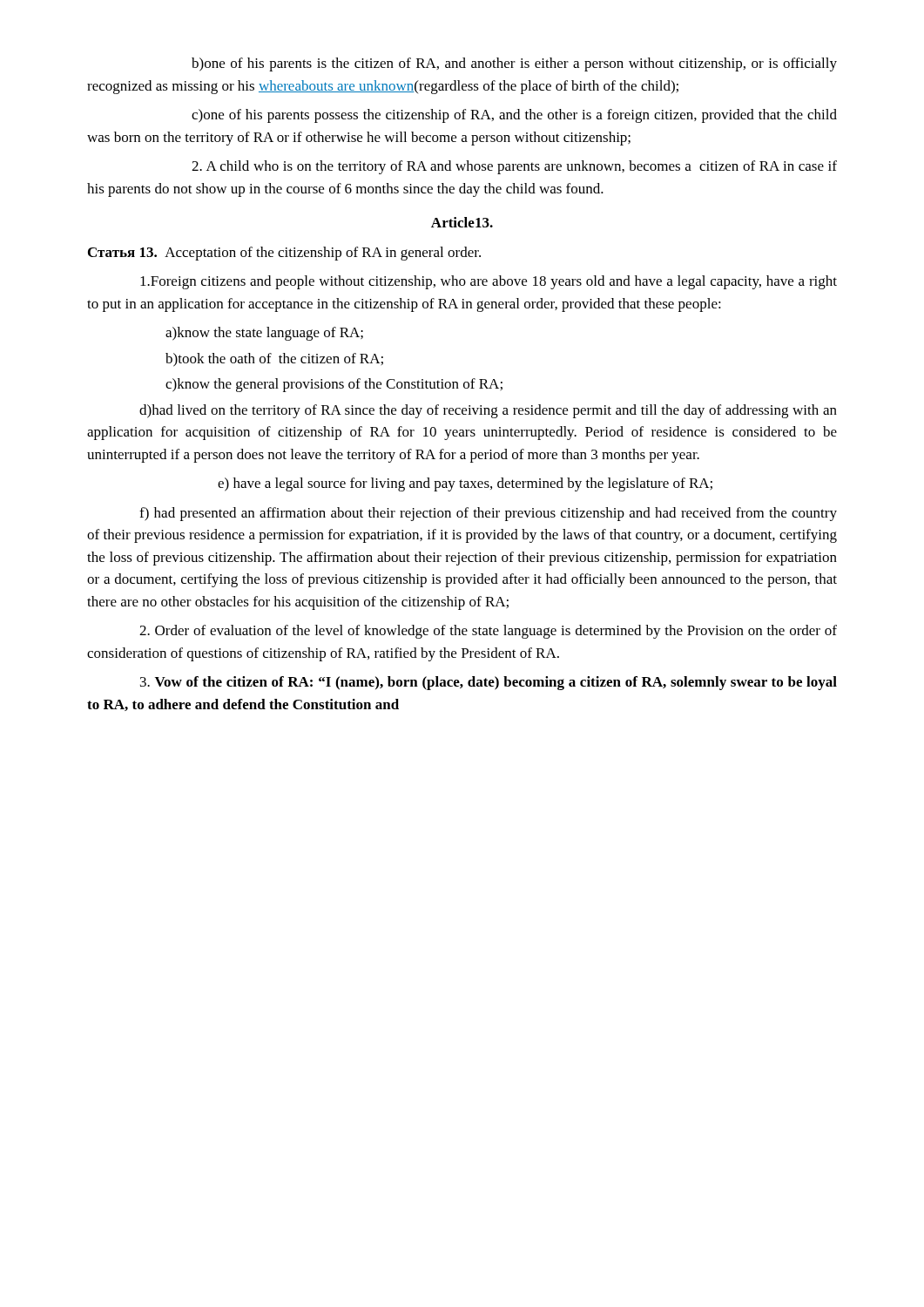Image resolution: width=924 pixels, height=1307 pixels.
Task: Find the list item that says "c)know the general provisions"
Action: 462,384
